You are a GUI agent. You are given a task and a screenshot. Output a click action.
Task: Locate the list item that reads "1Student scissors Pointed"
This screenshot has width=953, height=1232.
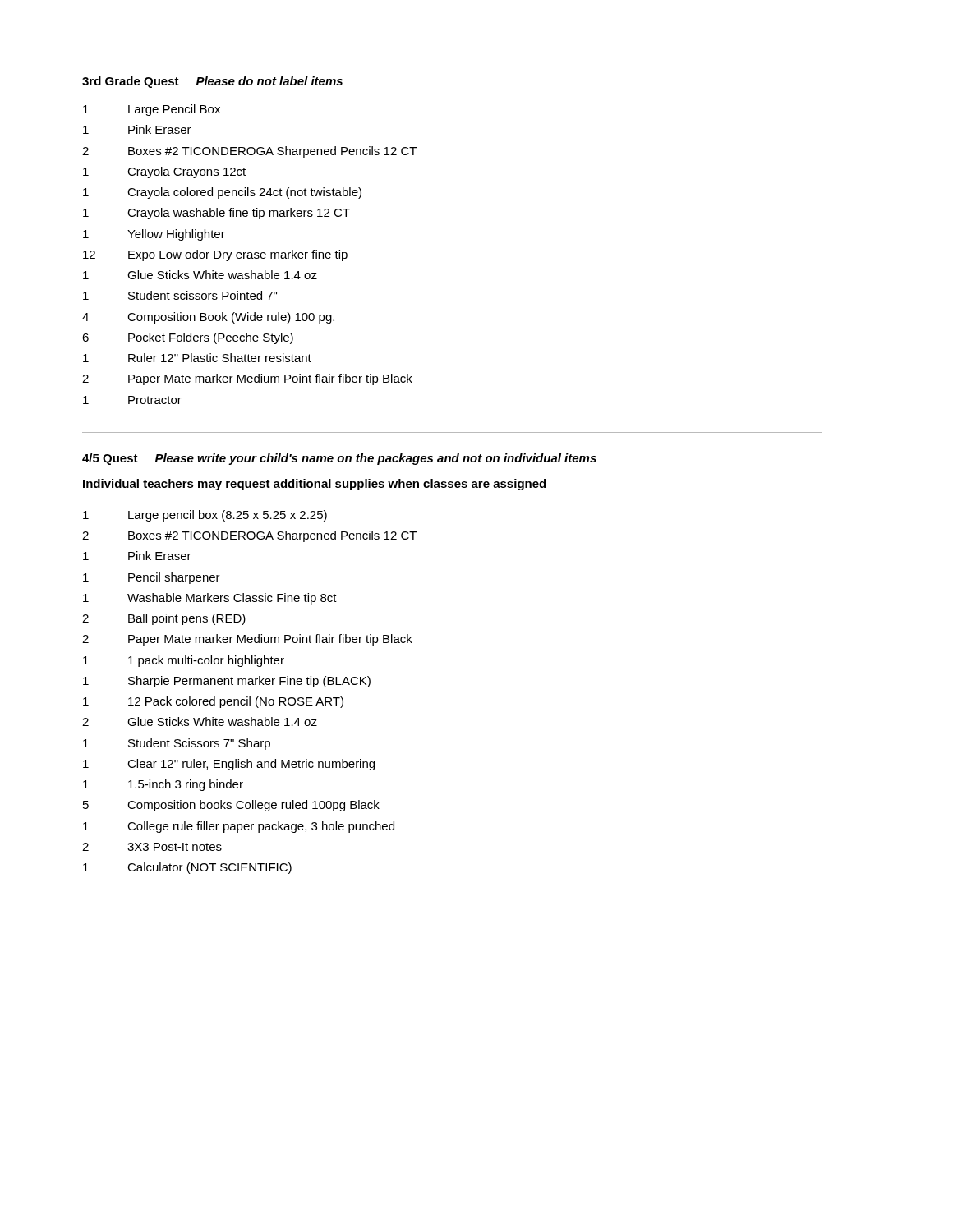pyautogui.click(x=180, y=295)
